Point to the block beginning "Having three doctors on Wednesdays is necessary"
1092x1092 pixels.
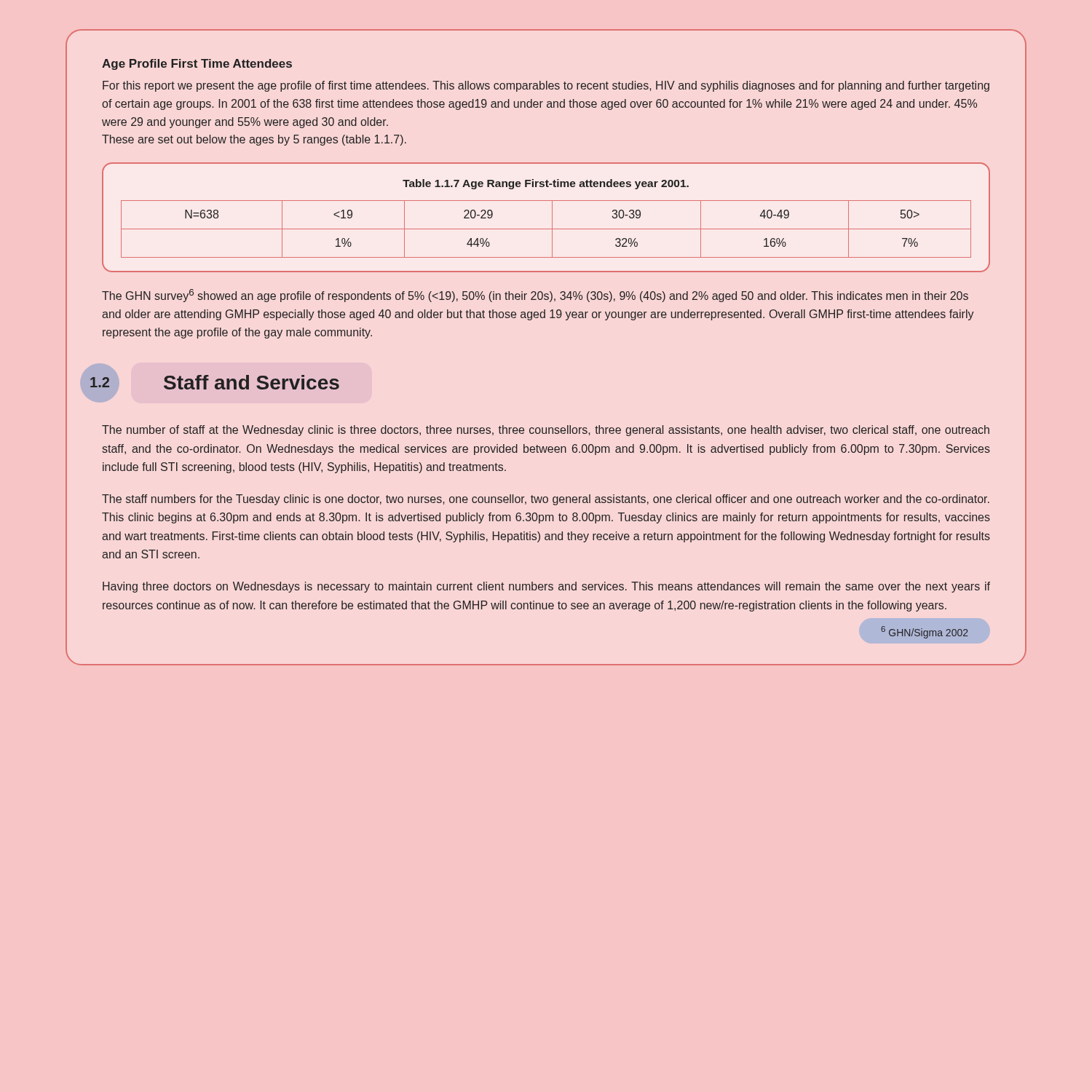(x=546, y=596)
